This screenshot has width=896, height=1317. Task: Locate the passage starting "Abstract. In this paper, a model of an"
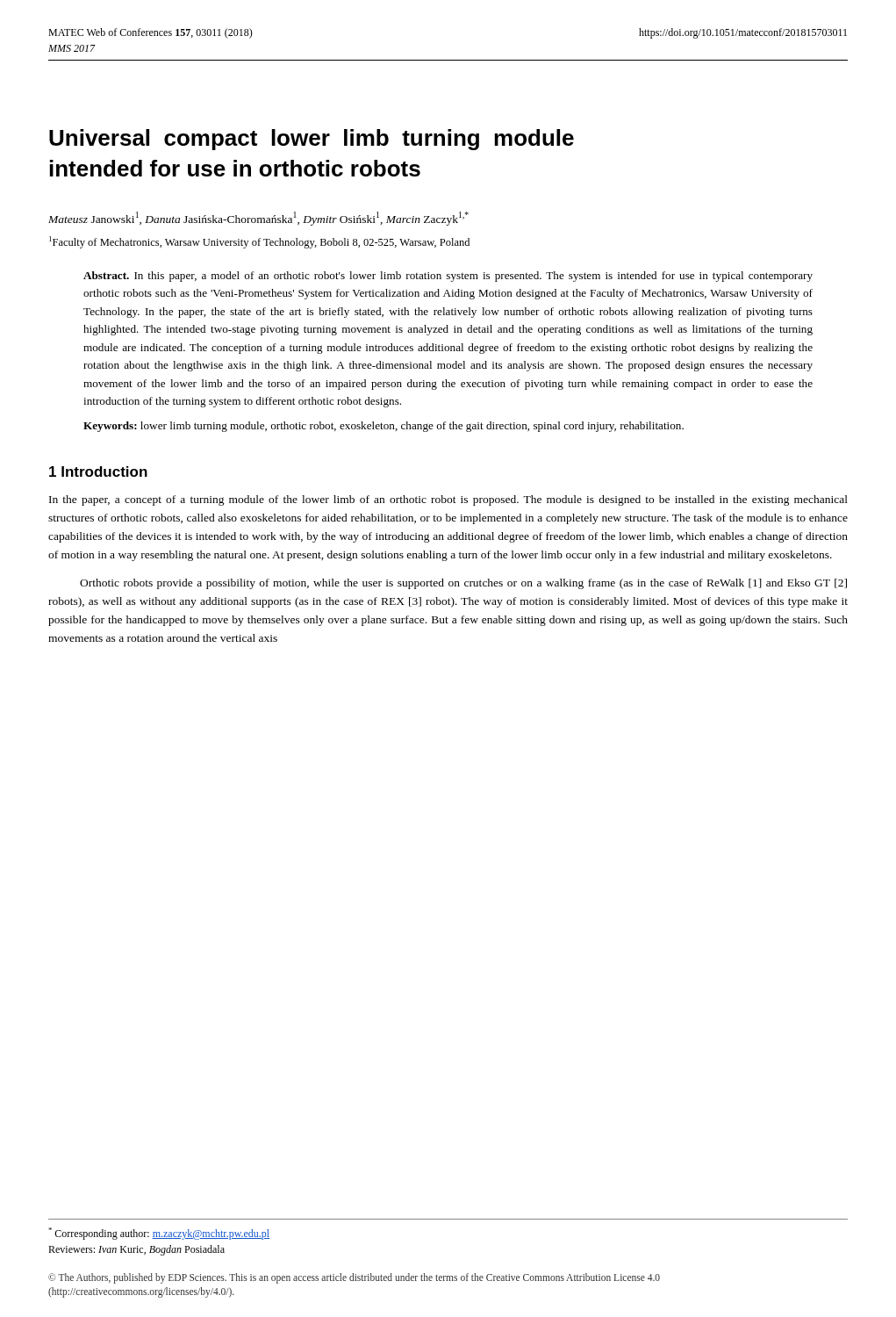(448, 338)
